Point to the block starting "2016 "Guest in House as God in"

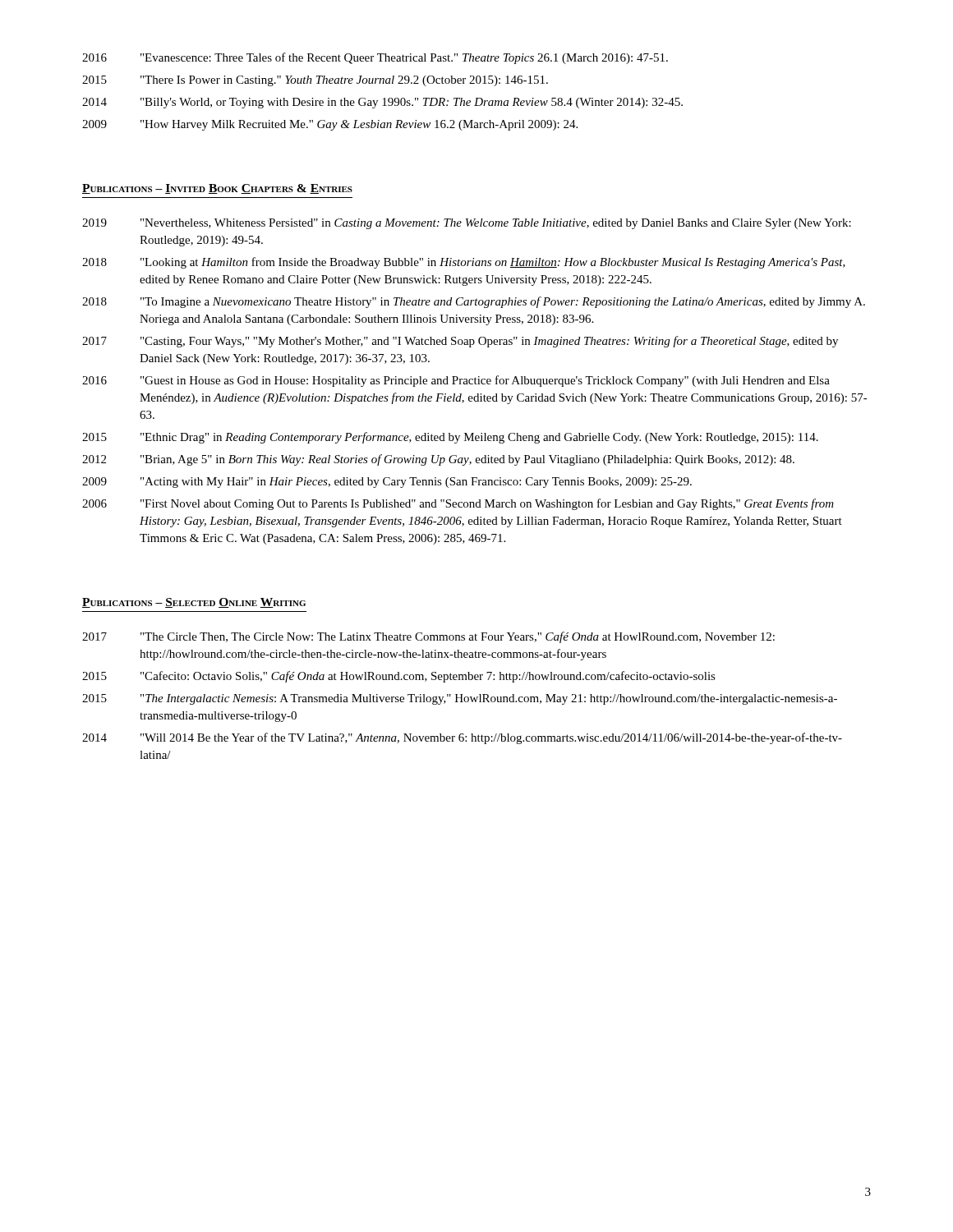476,398
